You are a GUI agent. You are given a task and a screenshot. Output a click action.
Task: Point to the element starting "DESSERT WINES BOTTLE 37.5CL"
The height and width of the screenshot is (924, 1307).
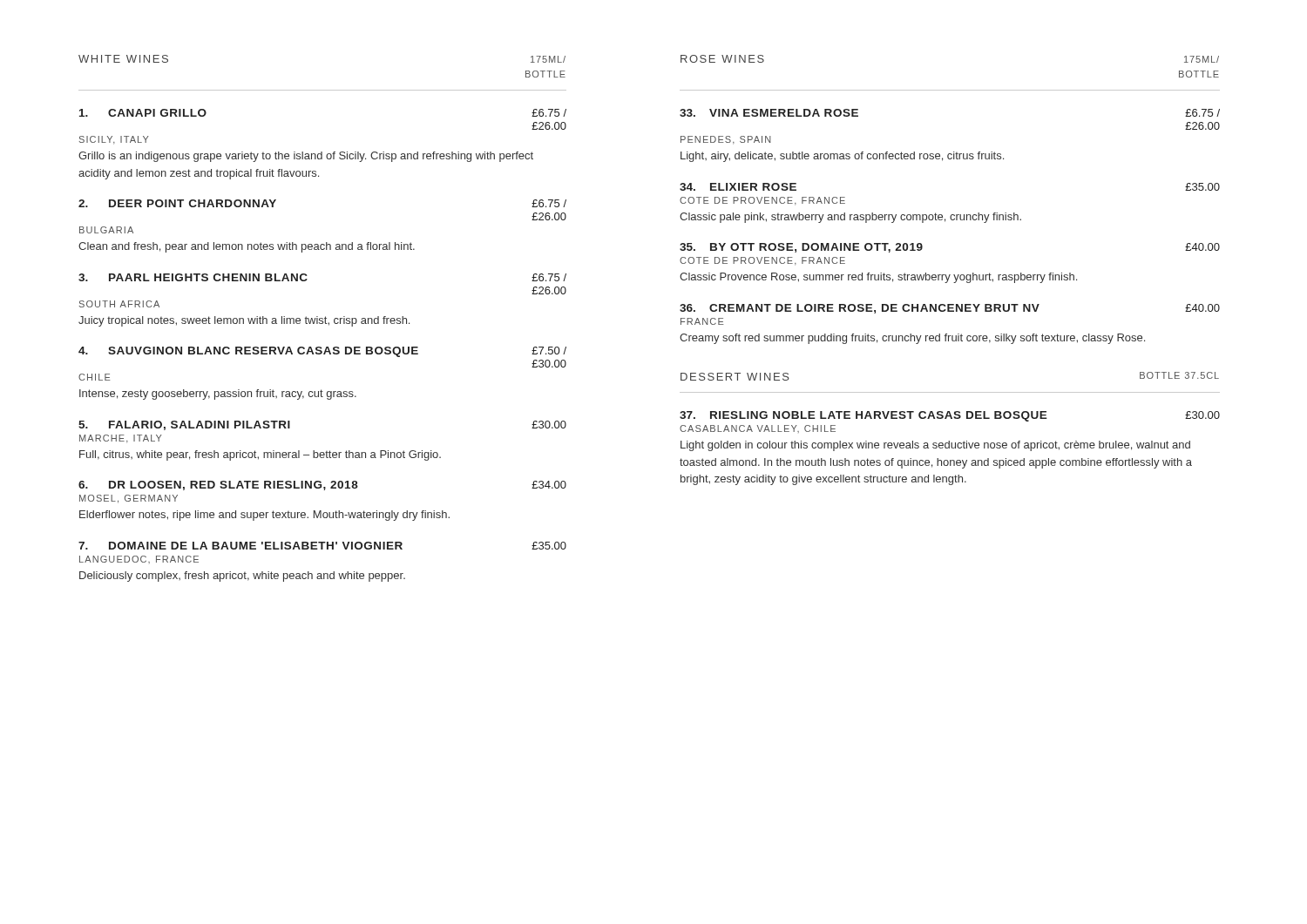tap(738, 376)
